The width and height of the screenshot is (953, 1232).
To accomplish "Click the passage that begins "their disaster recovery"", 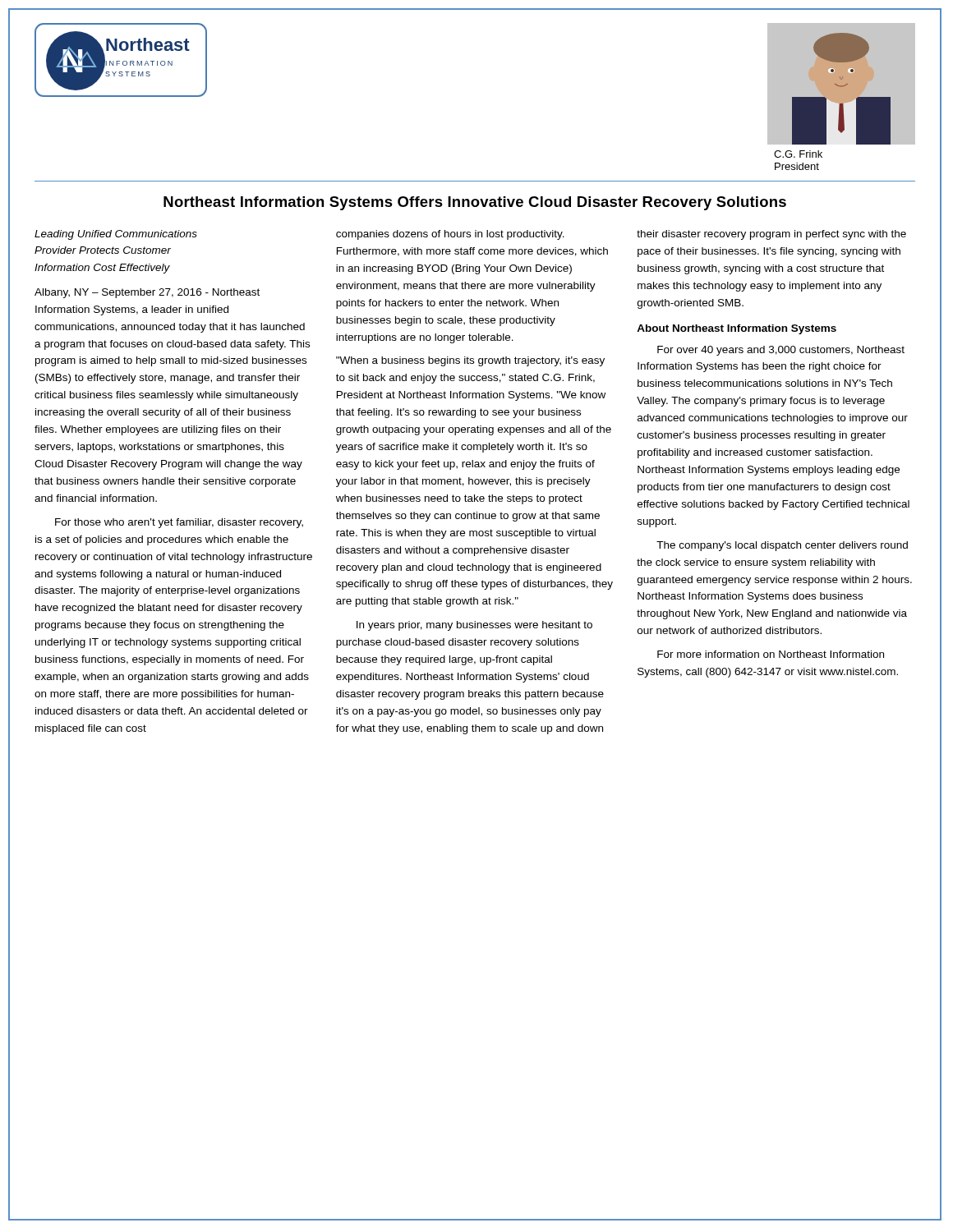I will [x=776, y=269].
